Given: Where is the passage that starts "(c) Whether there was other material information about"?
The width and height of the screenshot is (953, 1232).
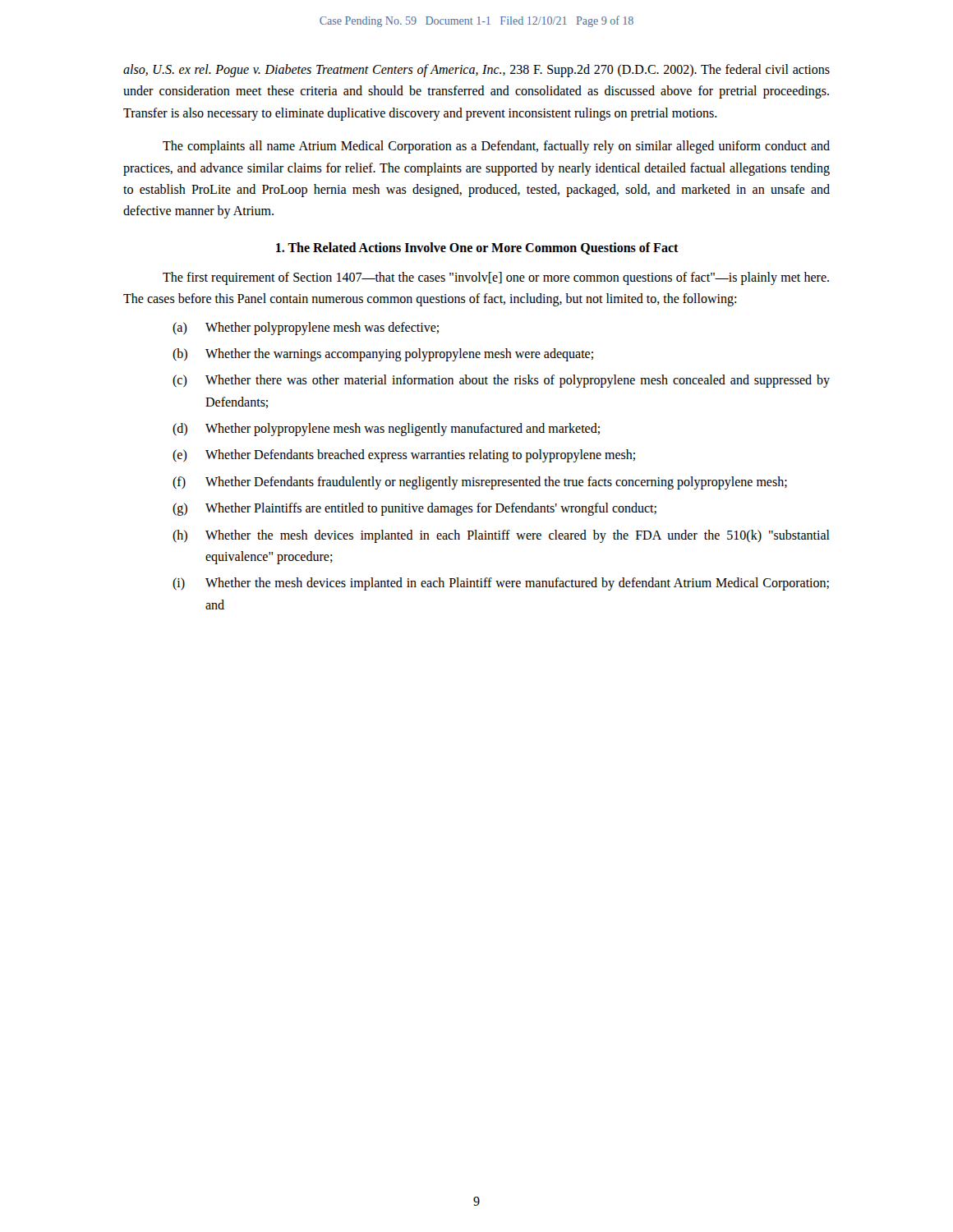Looking at the screenshot, I should 501,392.
